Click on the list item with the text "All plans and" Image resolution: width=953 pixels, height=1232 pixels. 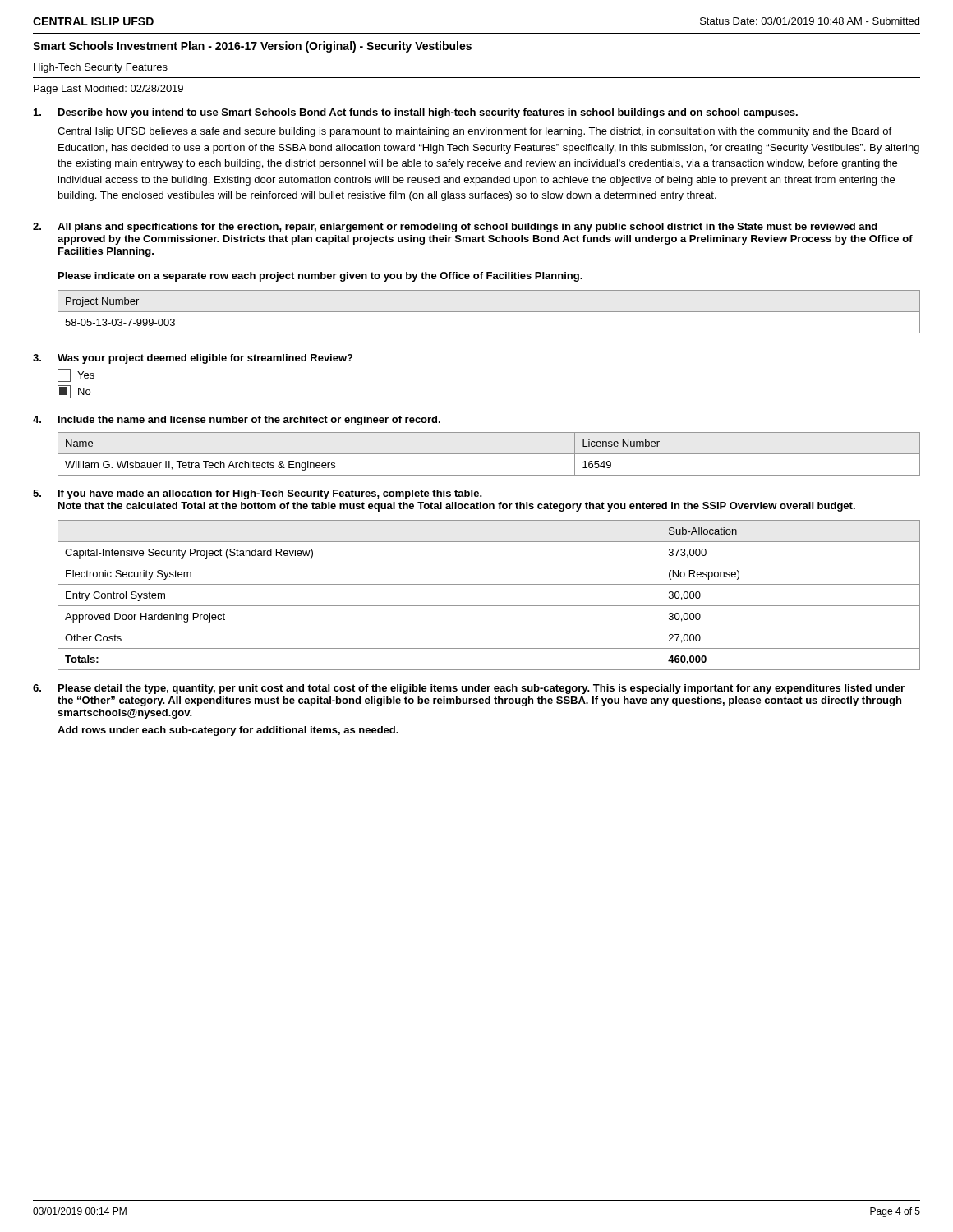485,250
